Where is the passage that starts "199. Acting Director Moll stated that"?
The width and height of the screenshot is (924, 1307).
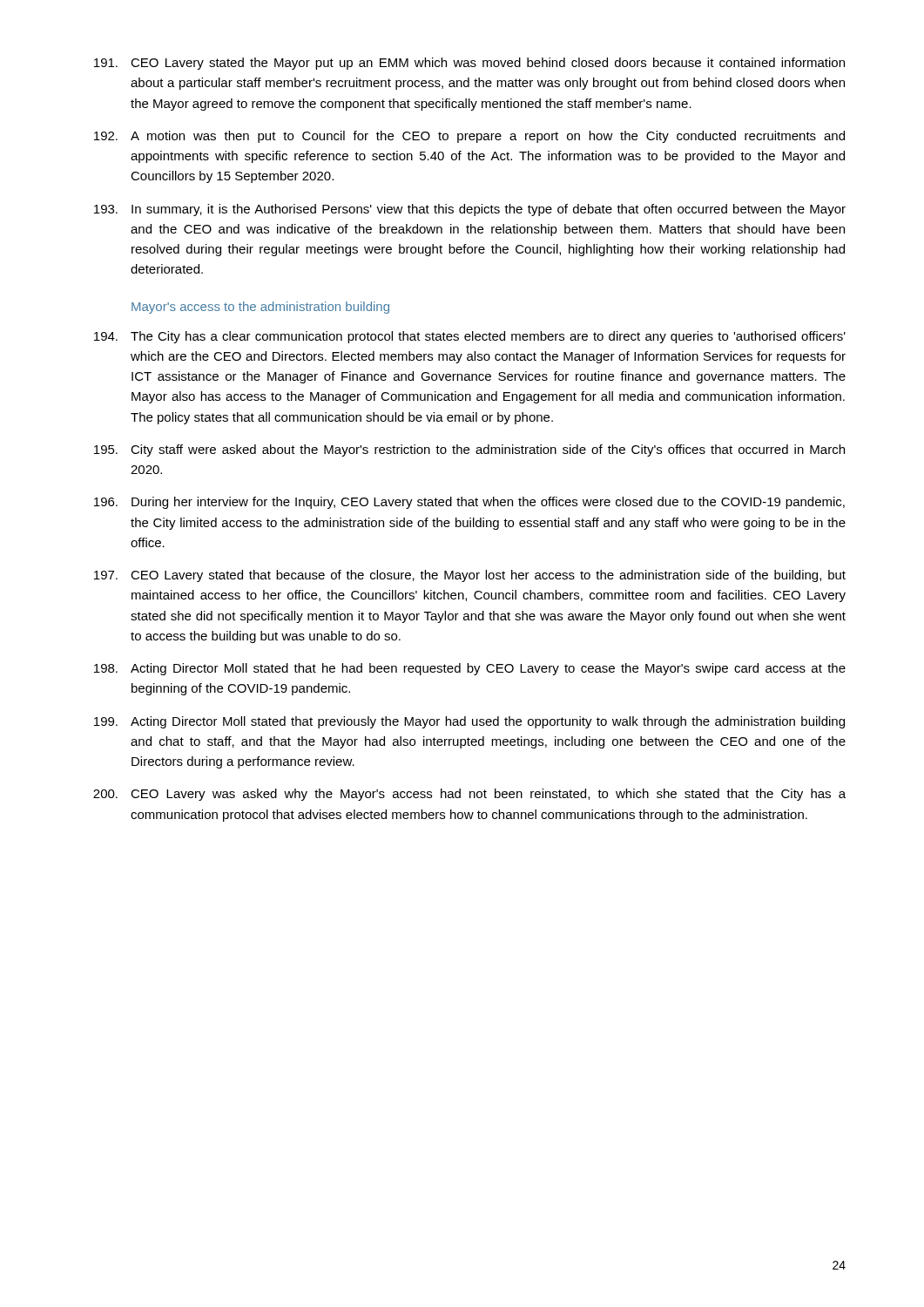[462, 741]
